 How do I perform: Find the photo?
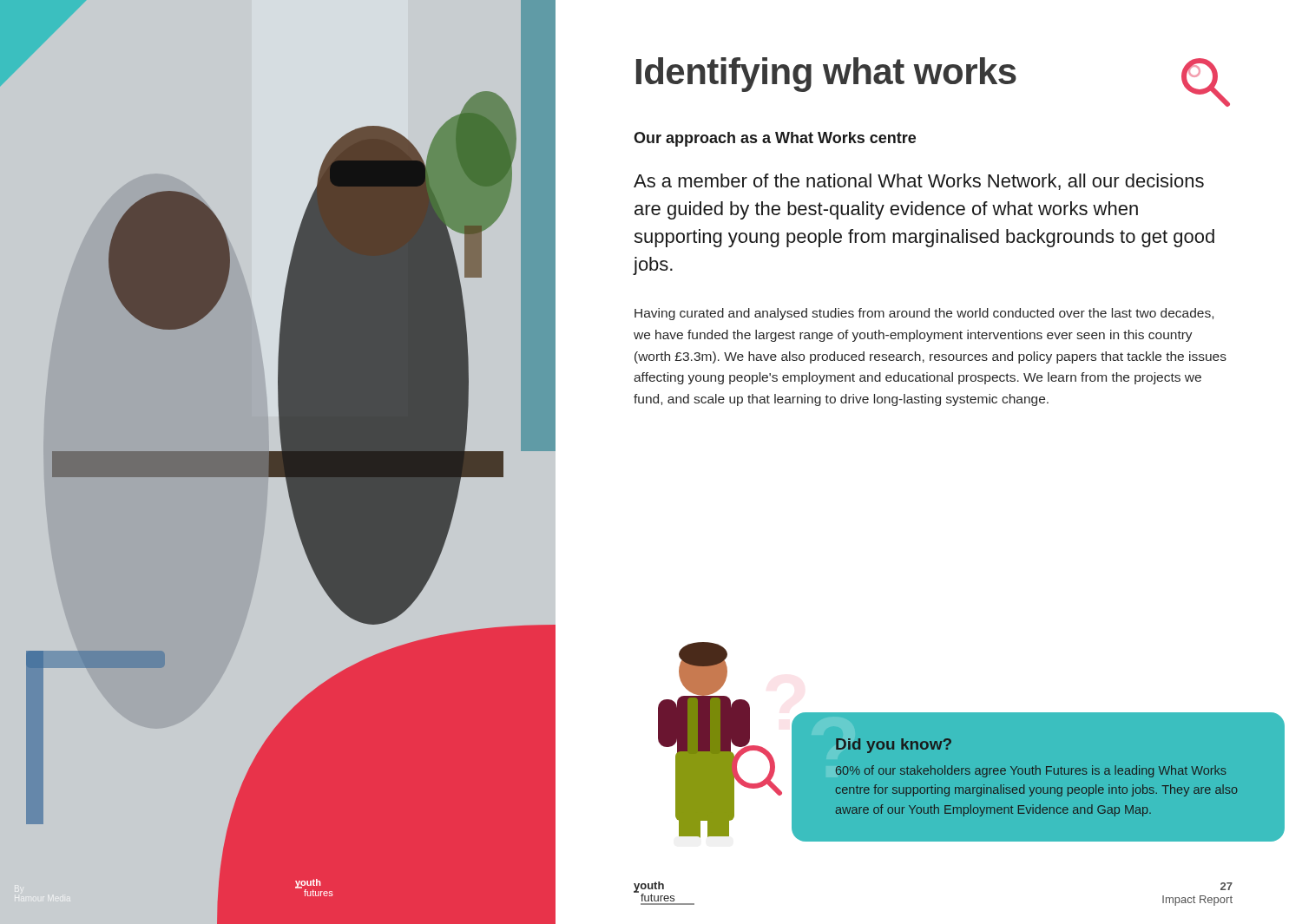tap(278, 462)
